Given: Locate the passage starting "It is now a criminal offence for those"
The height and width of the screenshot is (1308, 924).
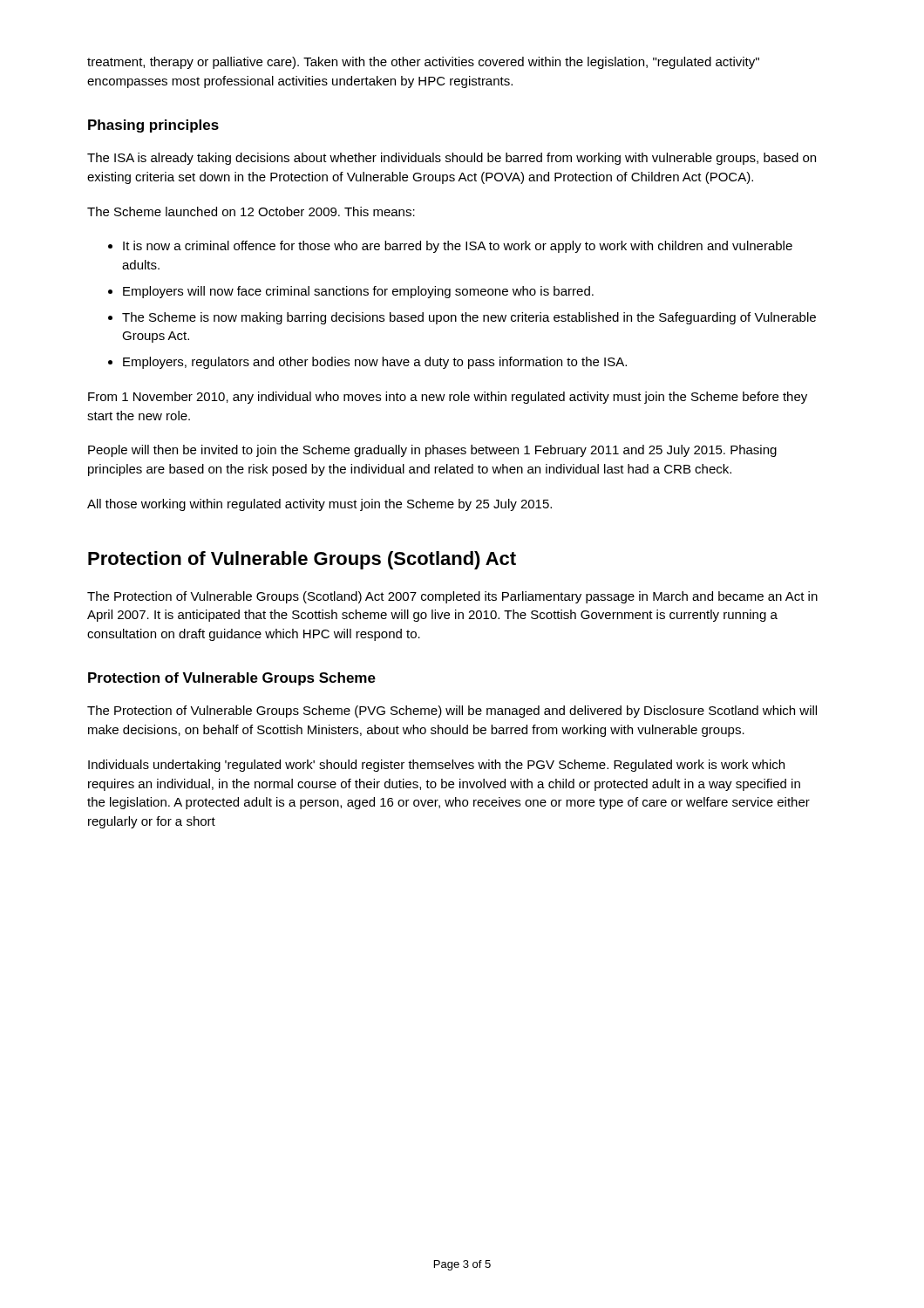Looking at the screenshot, I should coord(457,255).
